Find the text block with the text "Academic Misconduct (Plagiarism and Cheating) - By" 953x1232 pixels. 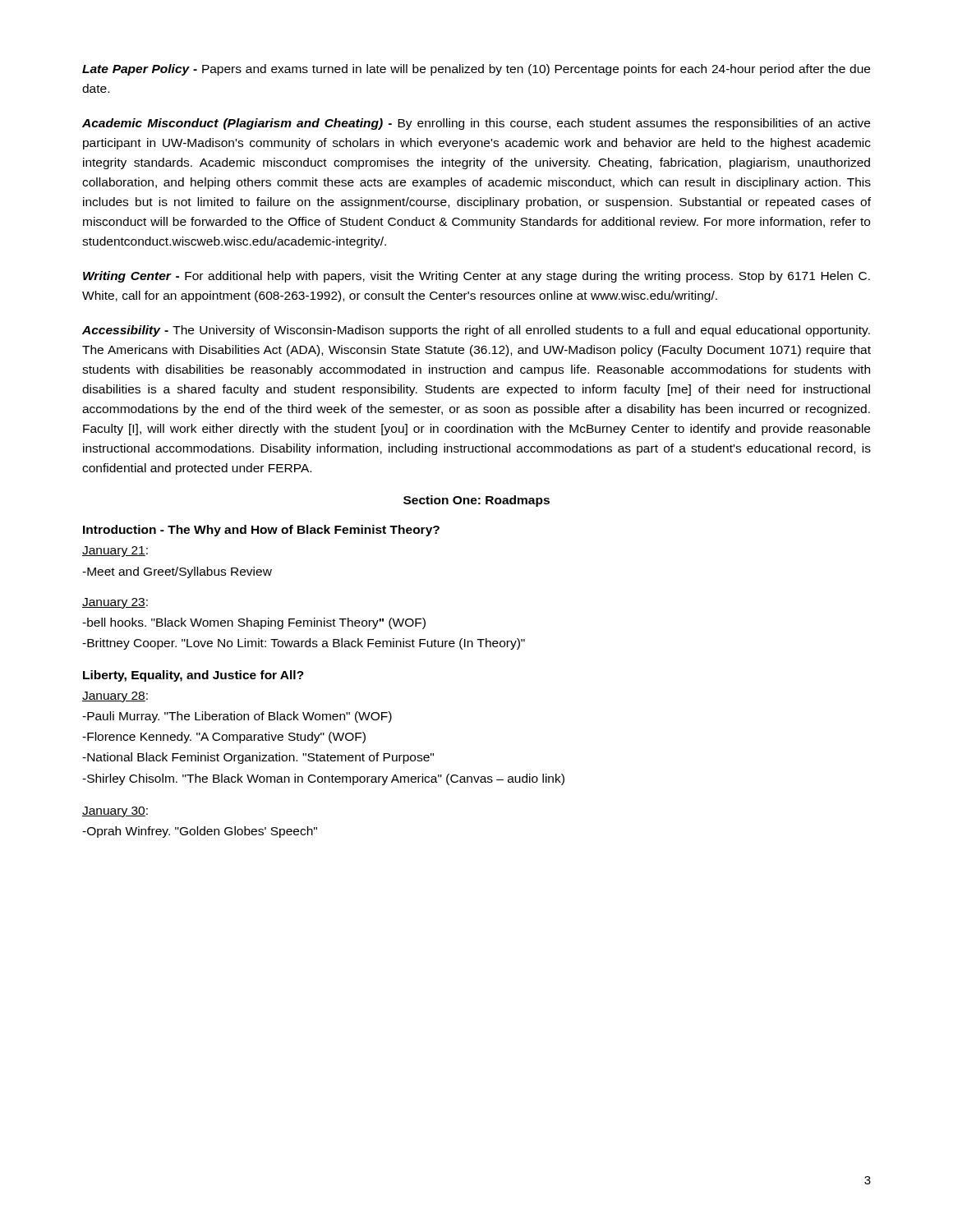point(476,182)
